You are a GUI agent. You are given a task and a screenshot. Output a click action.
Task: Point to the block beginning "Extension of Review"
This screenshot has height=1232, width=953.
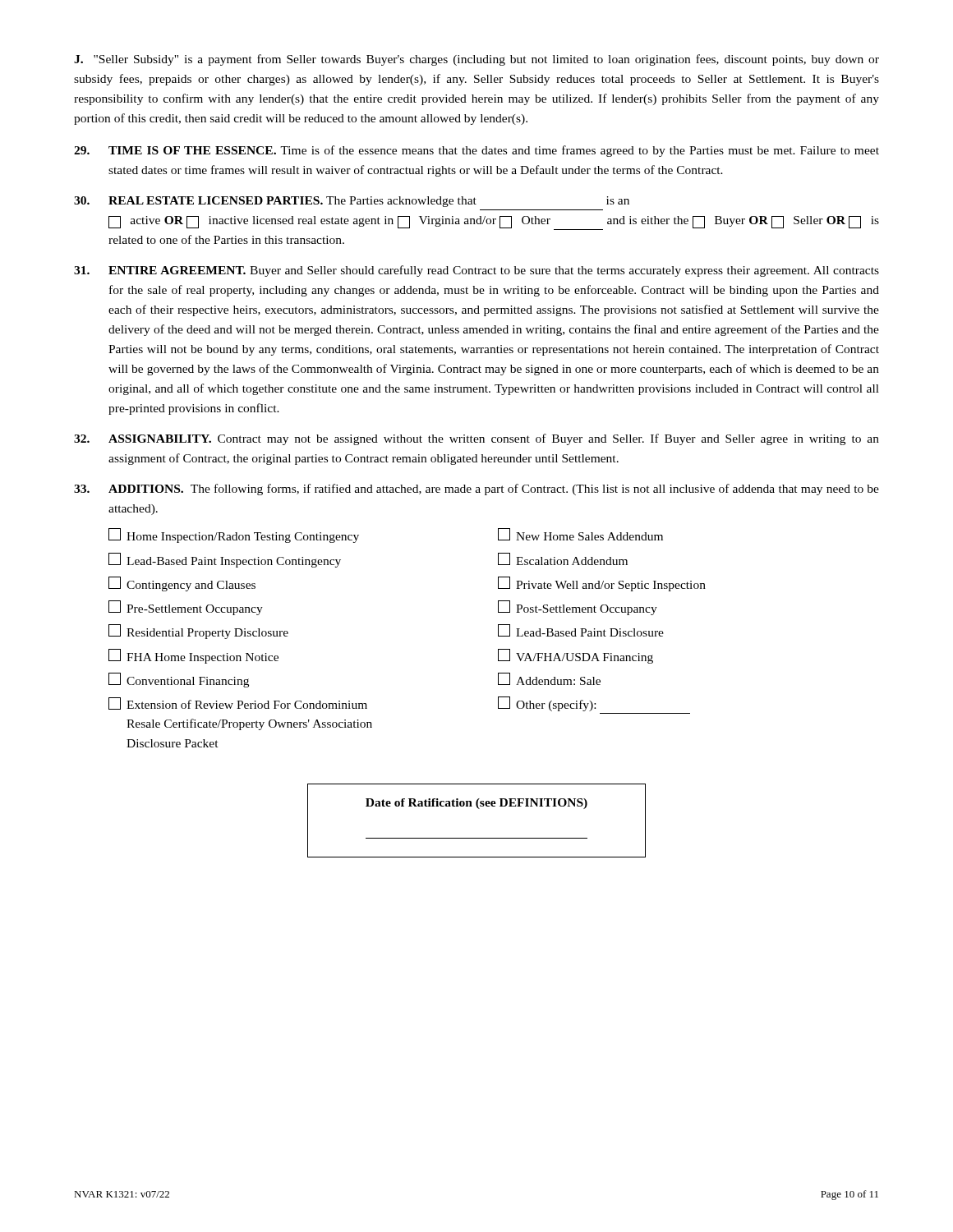(x=240, y=724)
